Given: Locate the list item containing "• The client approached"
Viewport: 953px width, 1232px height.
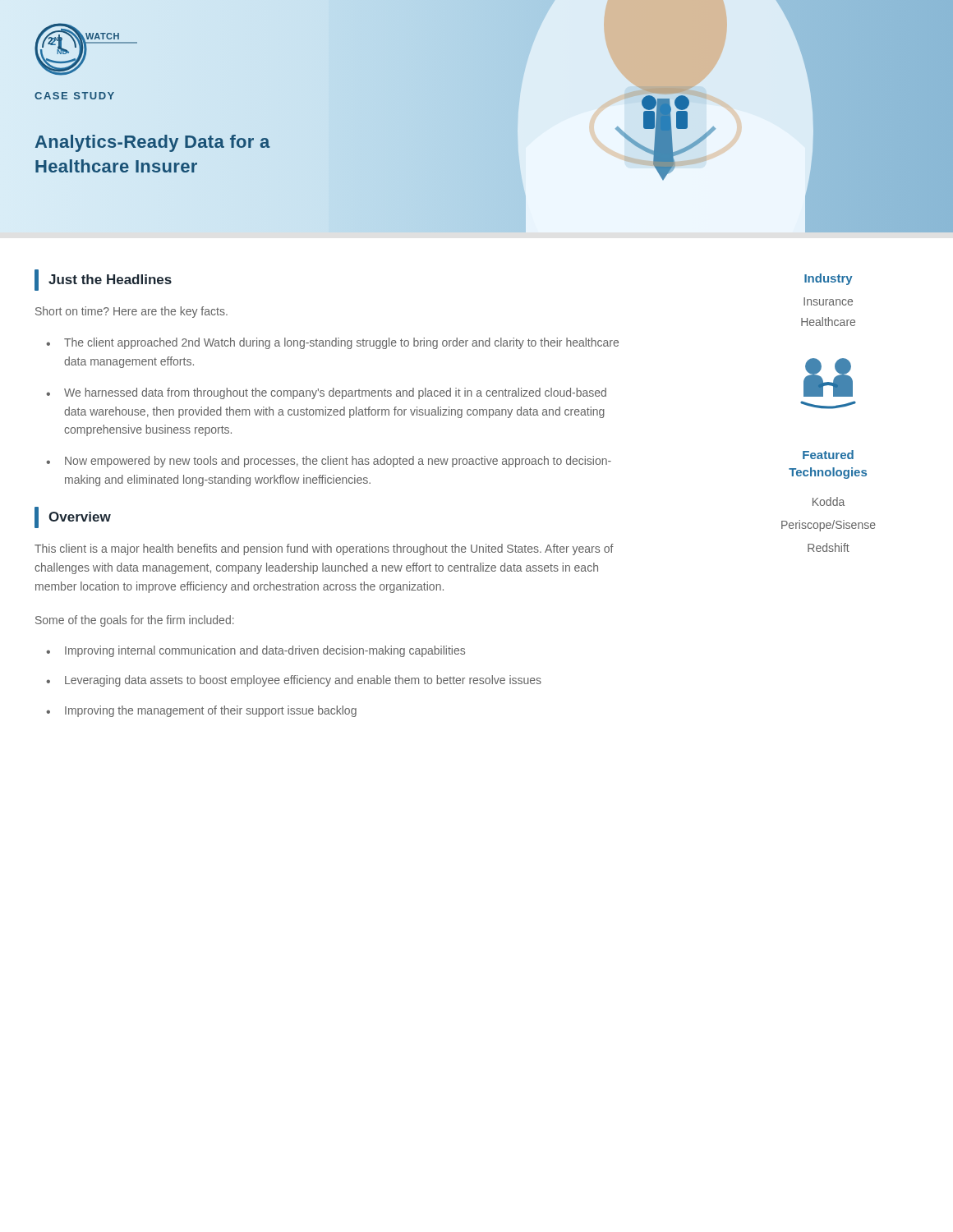Looking at the screenshot, I should coord(333,351).
